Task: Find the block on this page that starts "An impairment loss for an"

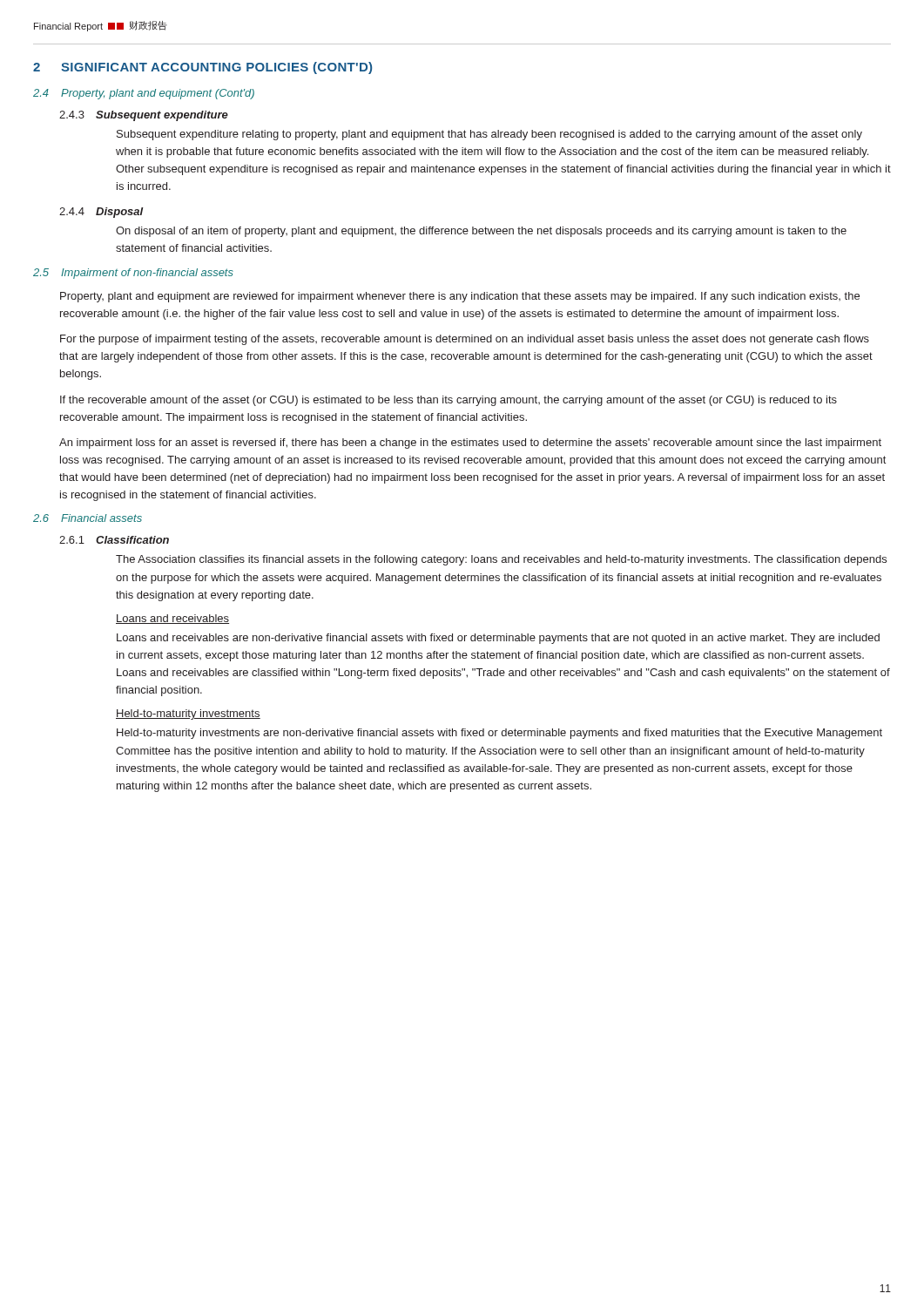Action: click(x=473, y=468)
